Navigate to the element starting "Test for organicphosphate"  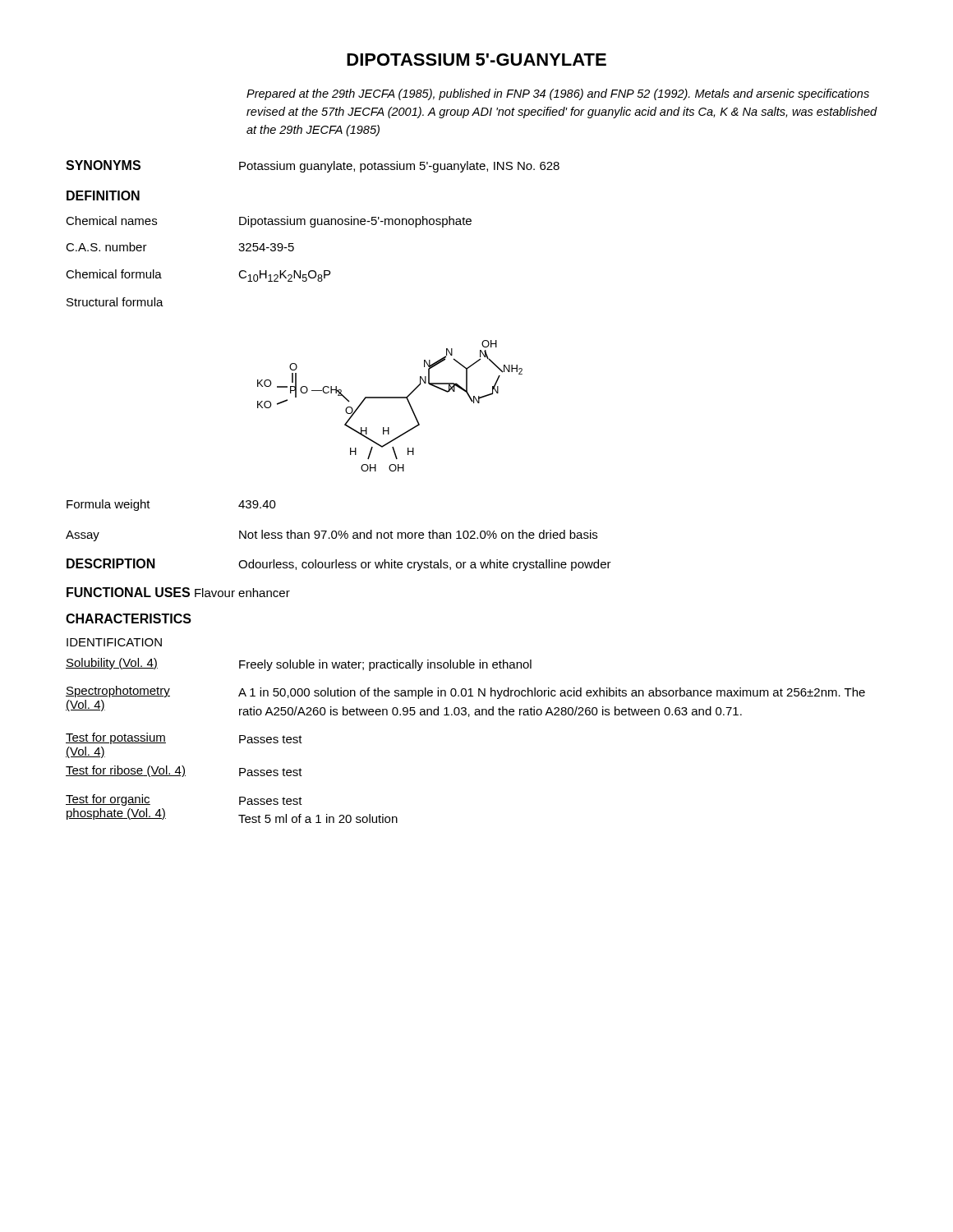coord(116,805)
